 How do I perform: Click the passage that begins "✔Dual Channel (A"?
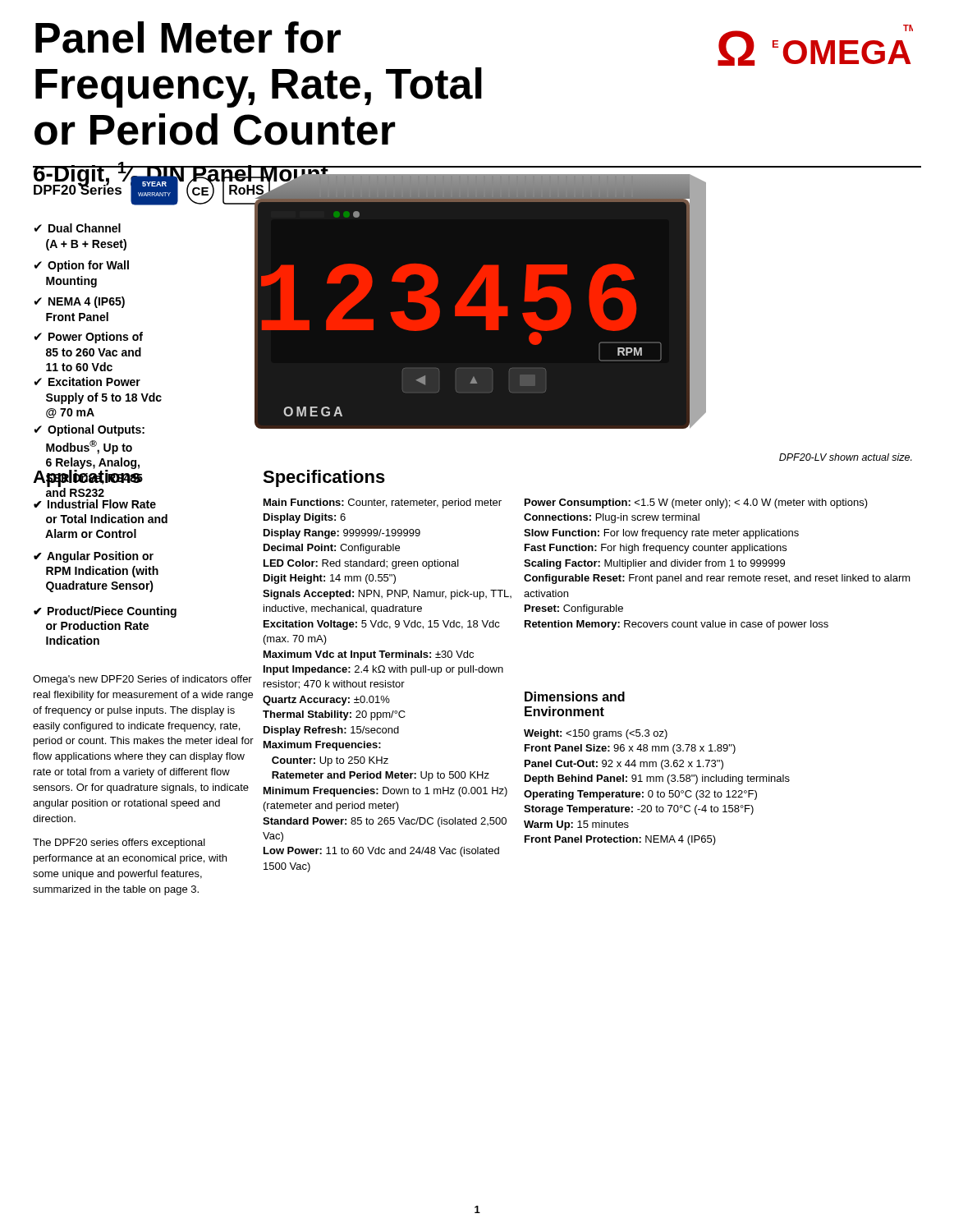pos(80,235)
